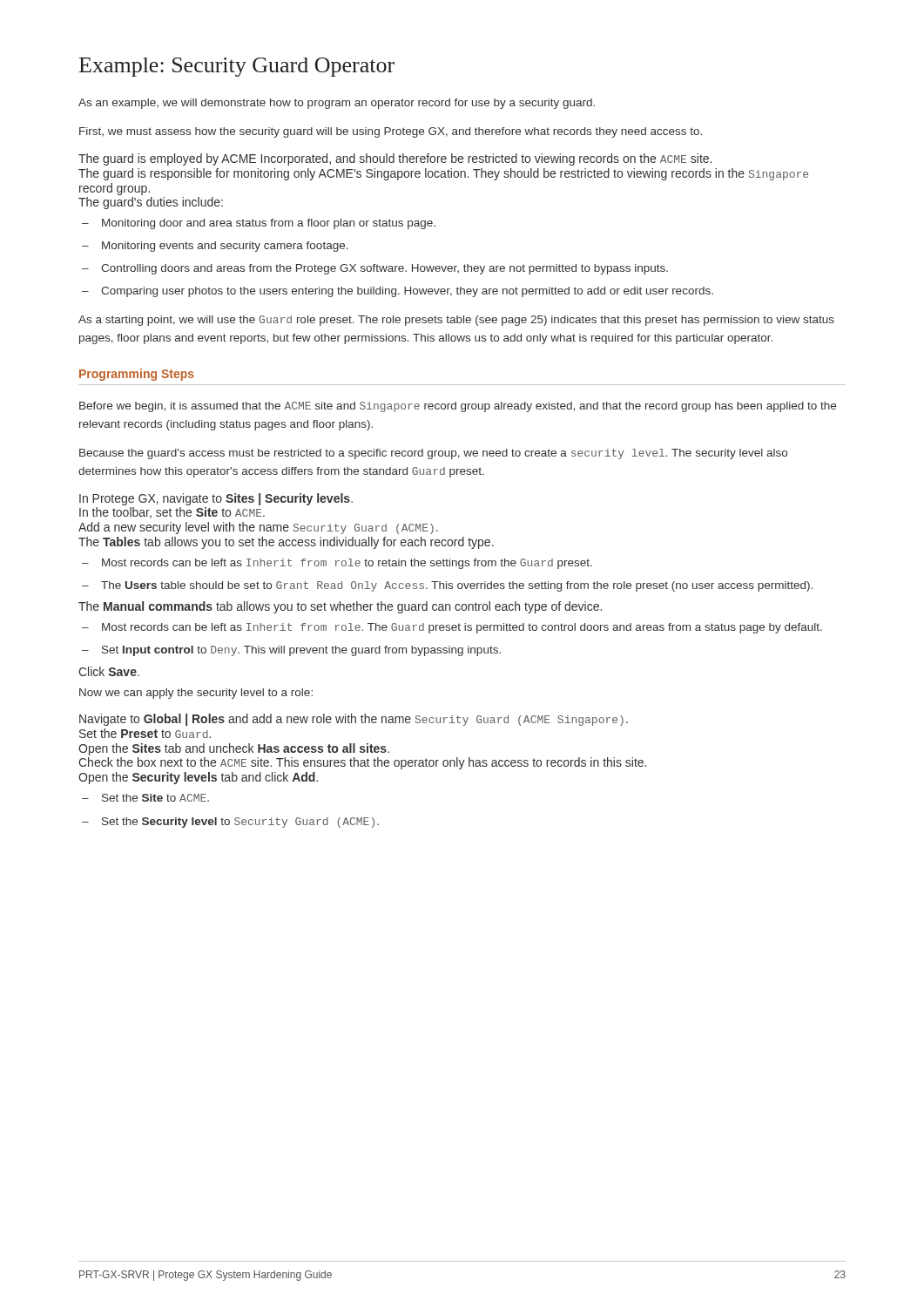Point to the block beginning "As a starting point, we will use the"
924x1307 pixels.
click(x=462, y=329)
